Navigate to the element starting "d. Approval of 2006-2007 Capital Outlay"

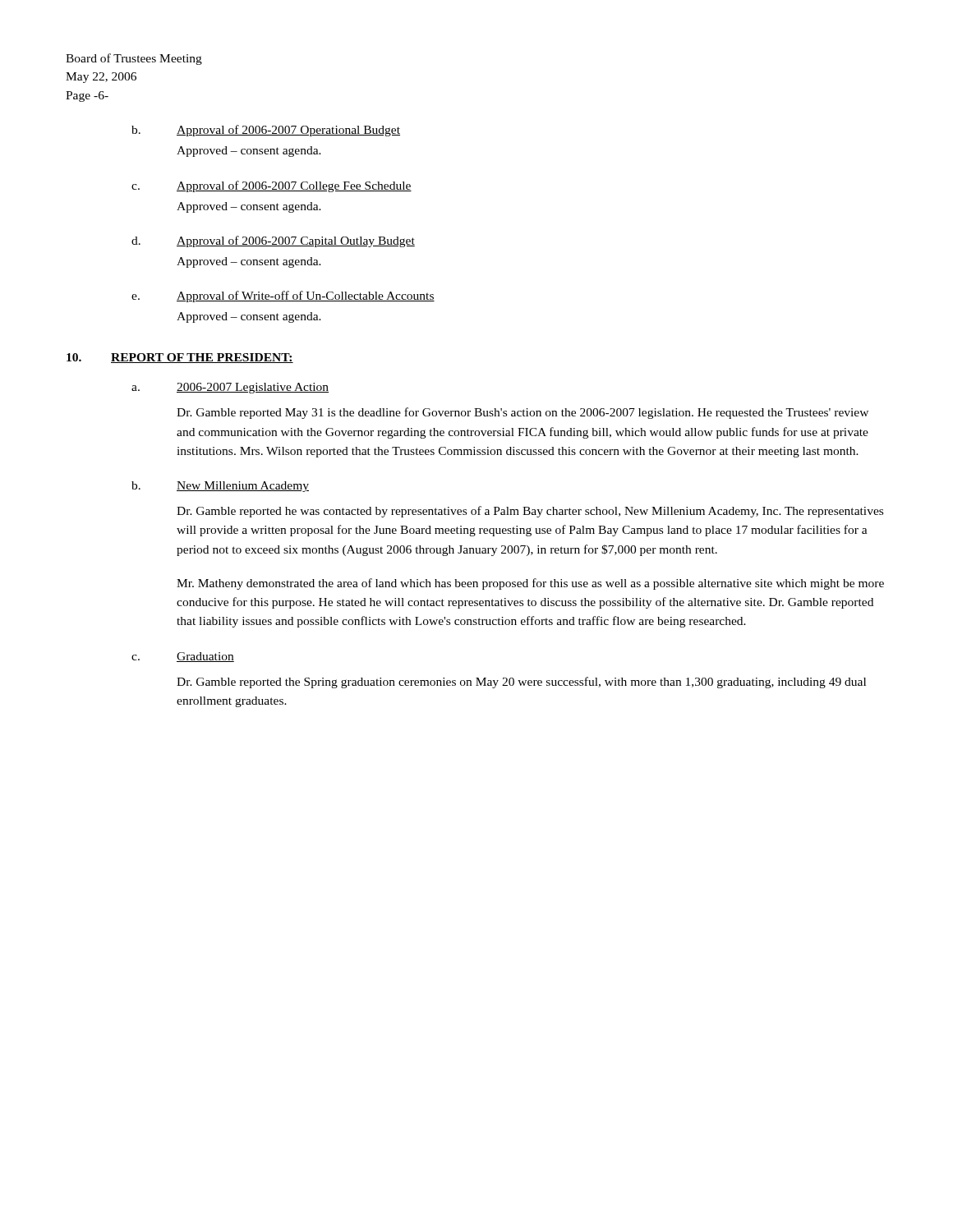pyautogui.click(x=273, y=241)
